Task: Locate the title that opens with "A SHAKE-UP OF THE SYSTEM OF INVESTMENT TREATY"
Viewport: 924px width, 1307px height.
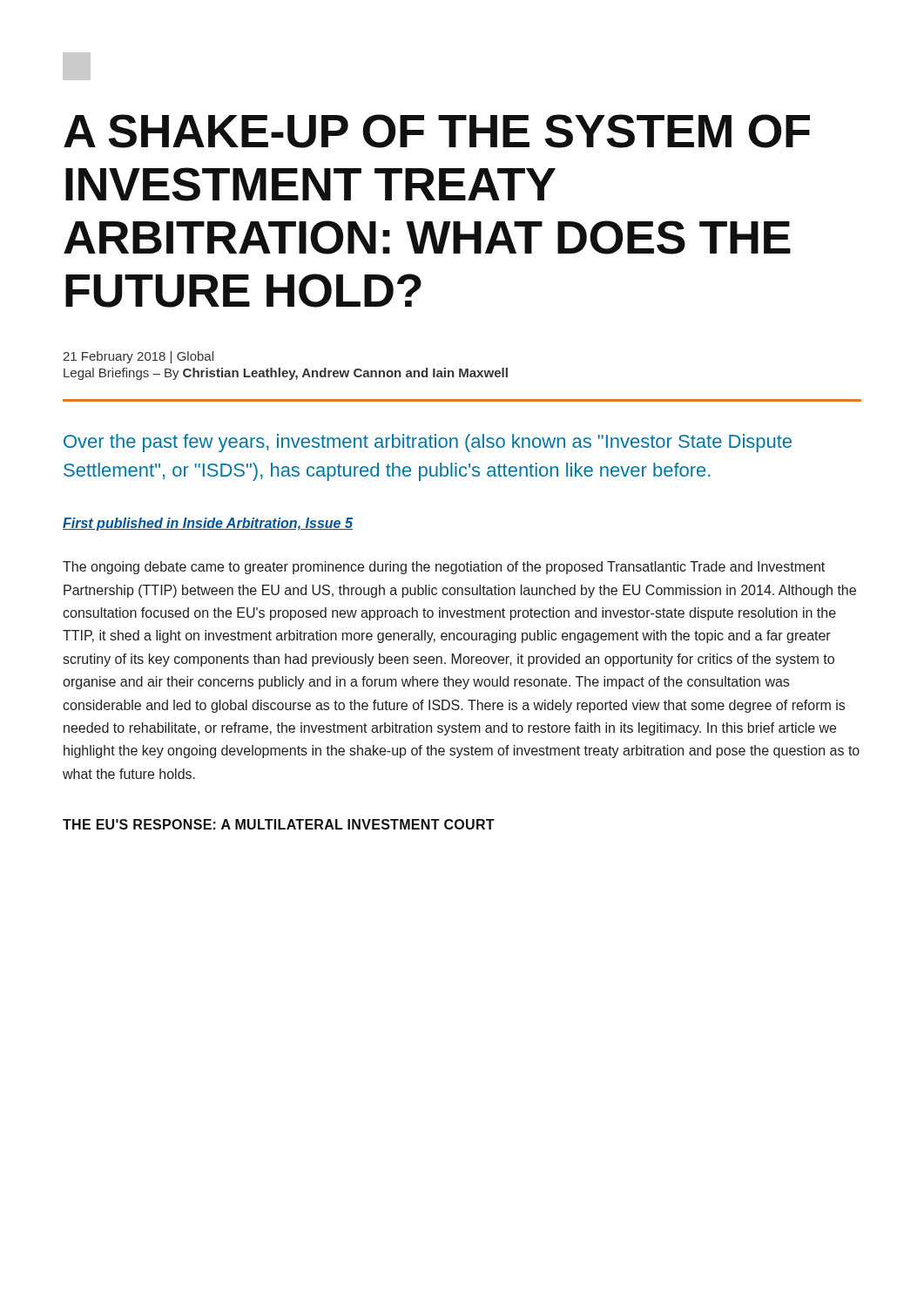Action: (x=462, y=211)
